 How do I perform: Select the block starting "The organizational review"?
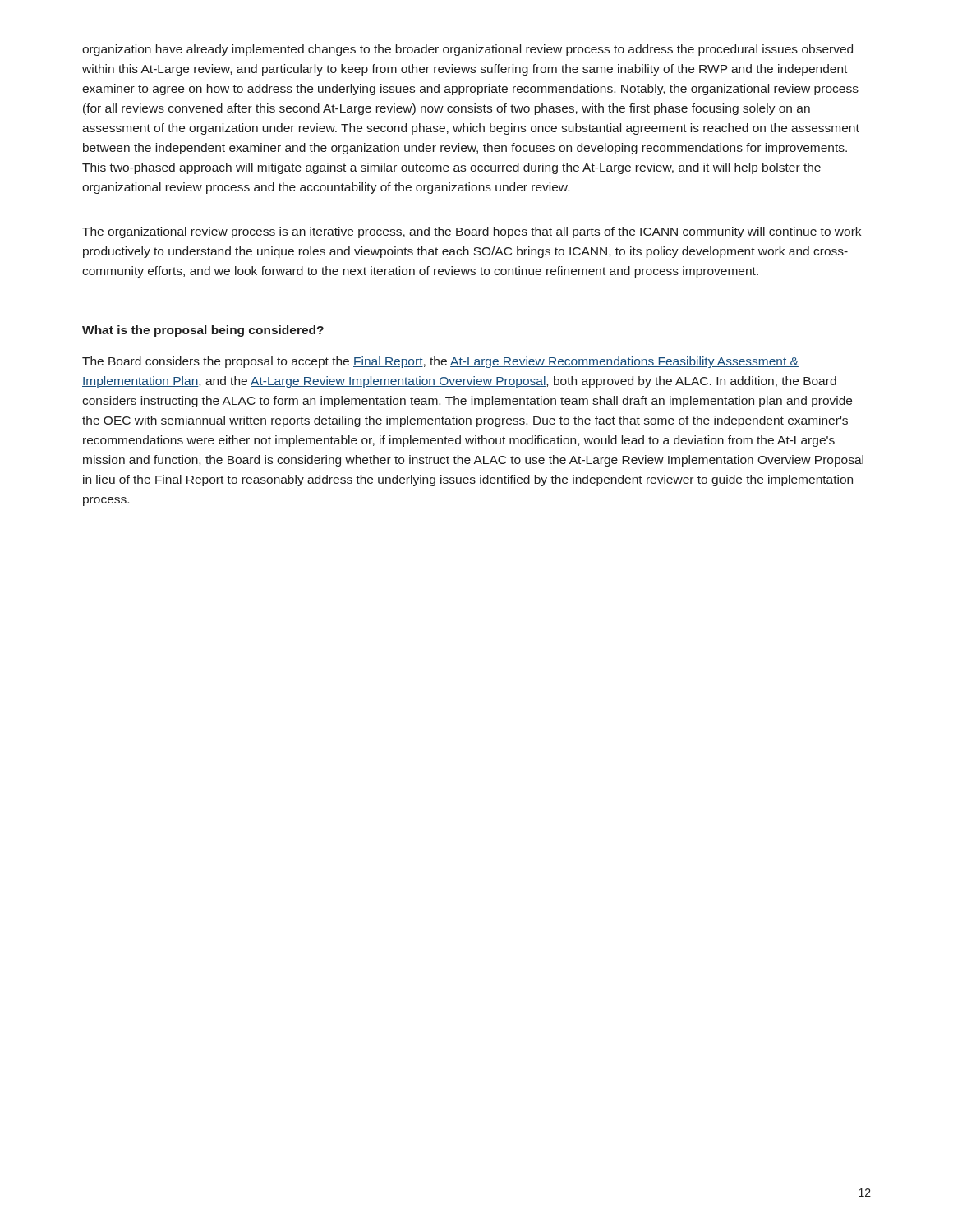tap(472, 251)
